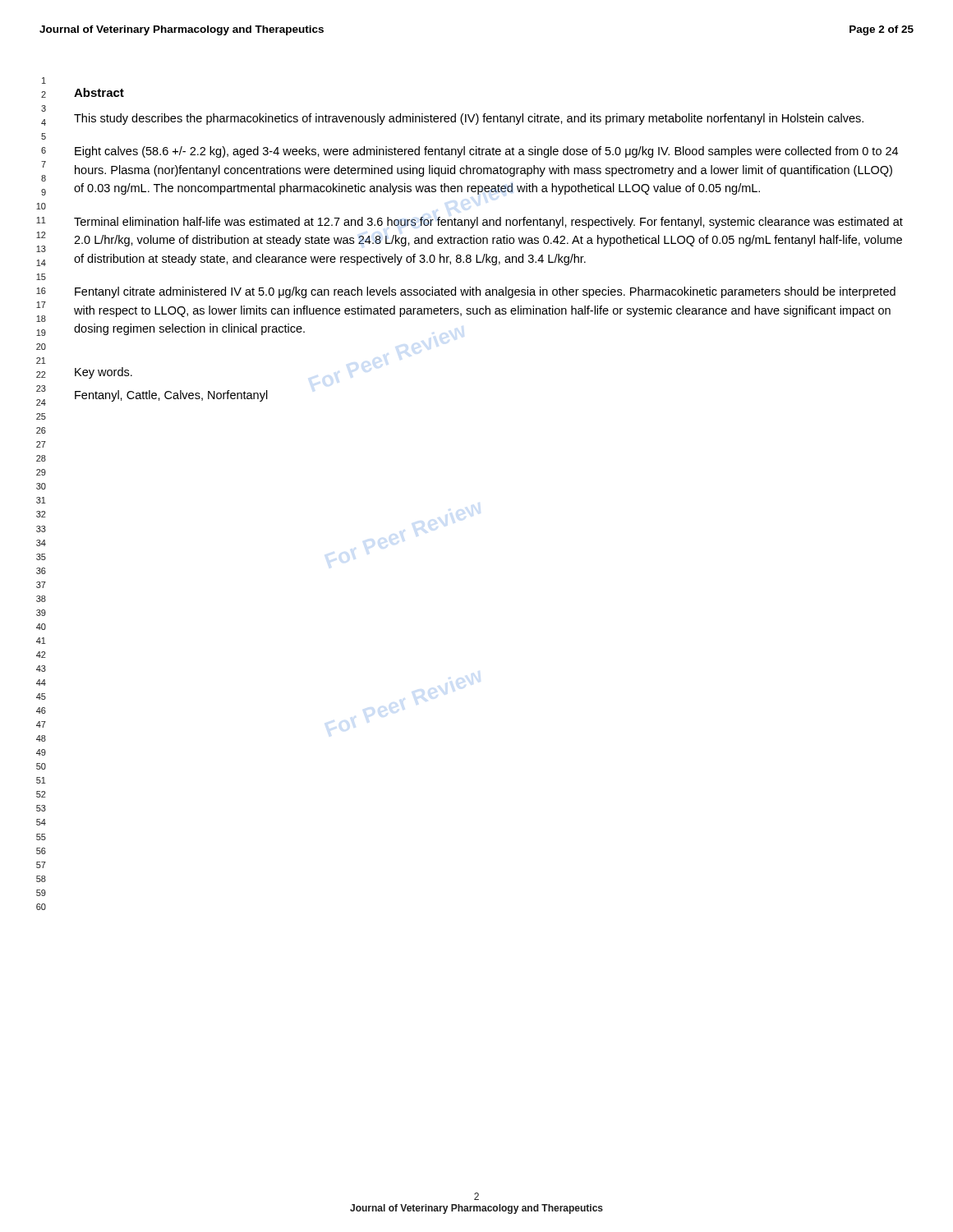Viewport: 953px width, 1232px height.
Task: Point to the text block starting "Eight calves (58.6 +/-"
Action: [x=486, y=170]
